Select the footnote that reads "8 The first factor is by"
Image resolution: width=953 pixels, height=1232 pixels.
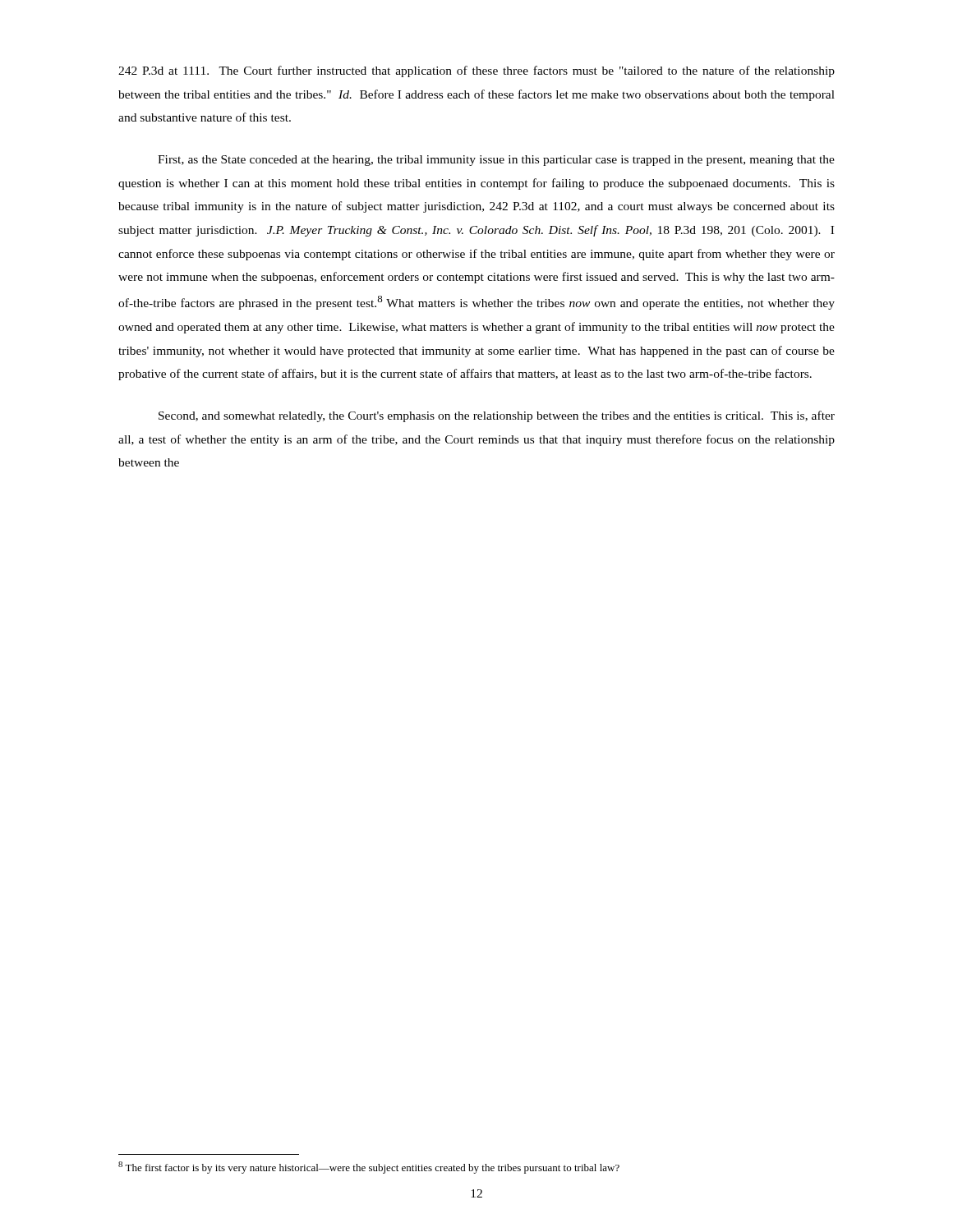click(369, 1167)
